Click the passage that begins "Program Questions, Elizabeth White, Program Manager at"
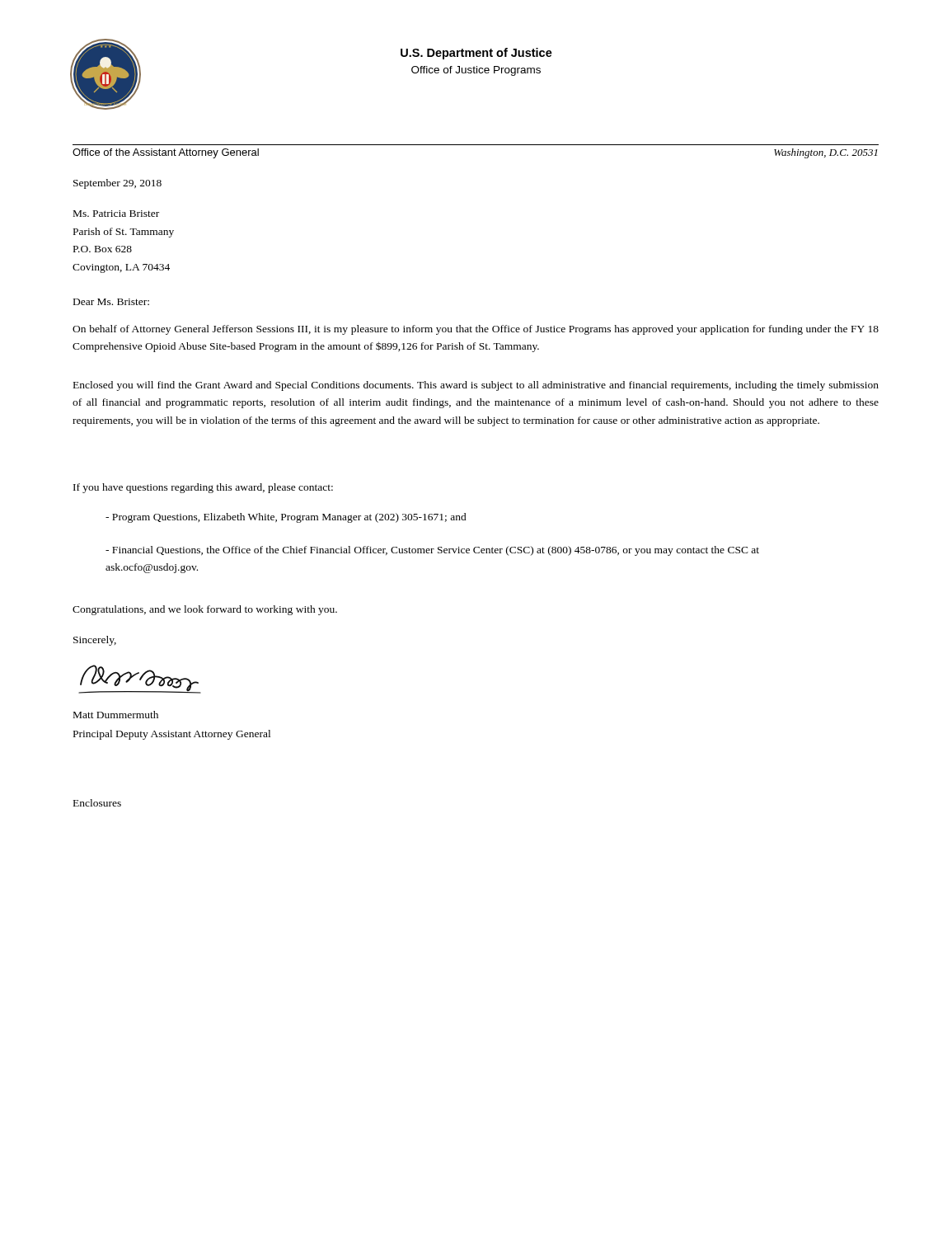This screenshot has width=952, height=1237. click(x=286, y=517)
